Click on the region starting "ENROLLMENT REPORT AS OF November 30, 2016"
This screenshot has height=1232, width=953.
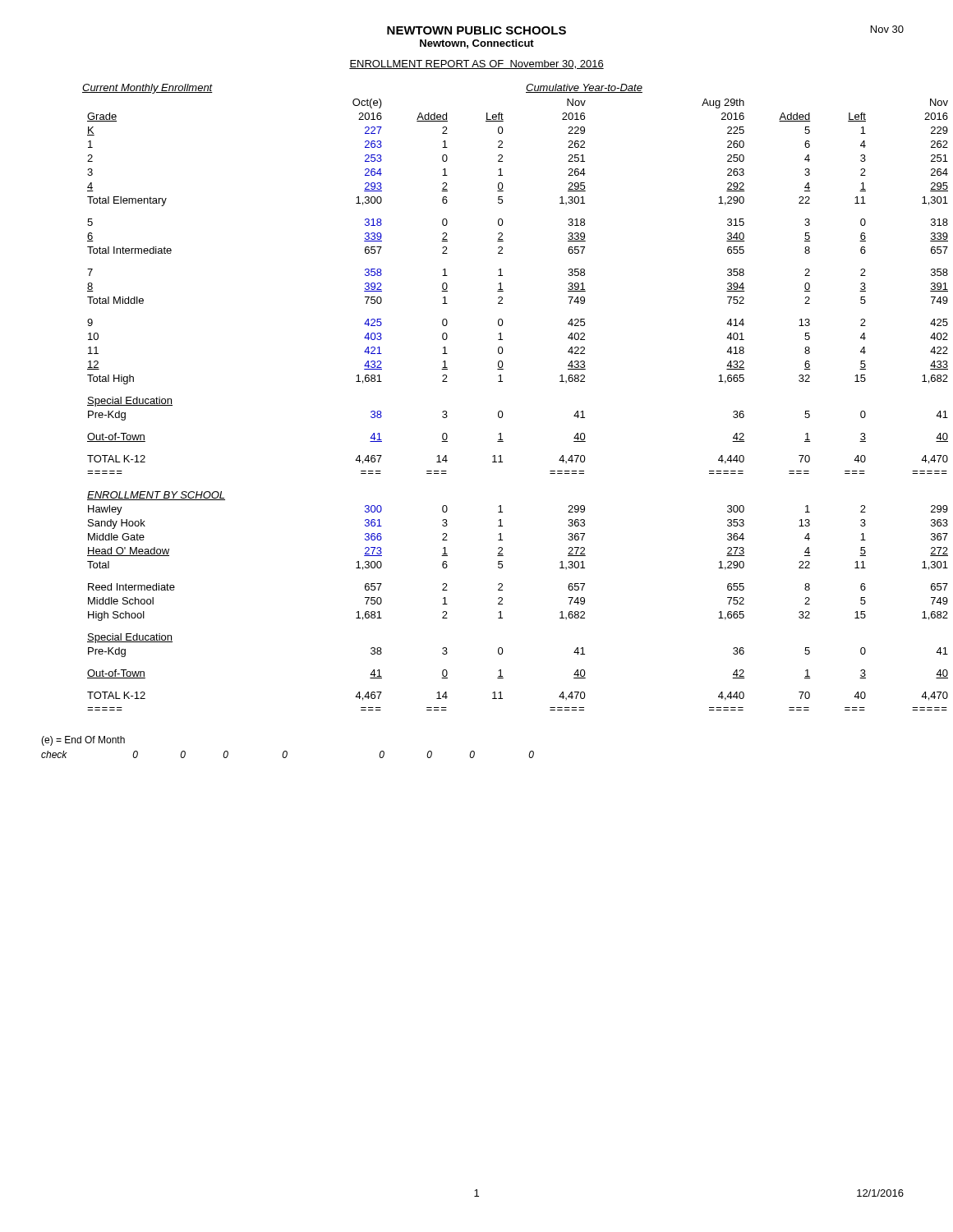click(x=476, y=64)
